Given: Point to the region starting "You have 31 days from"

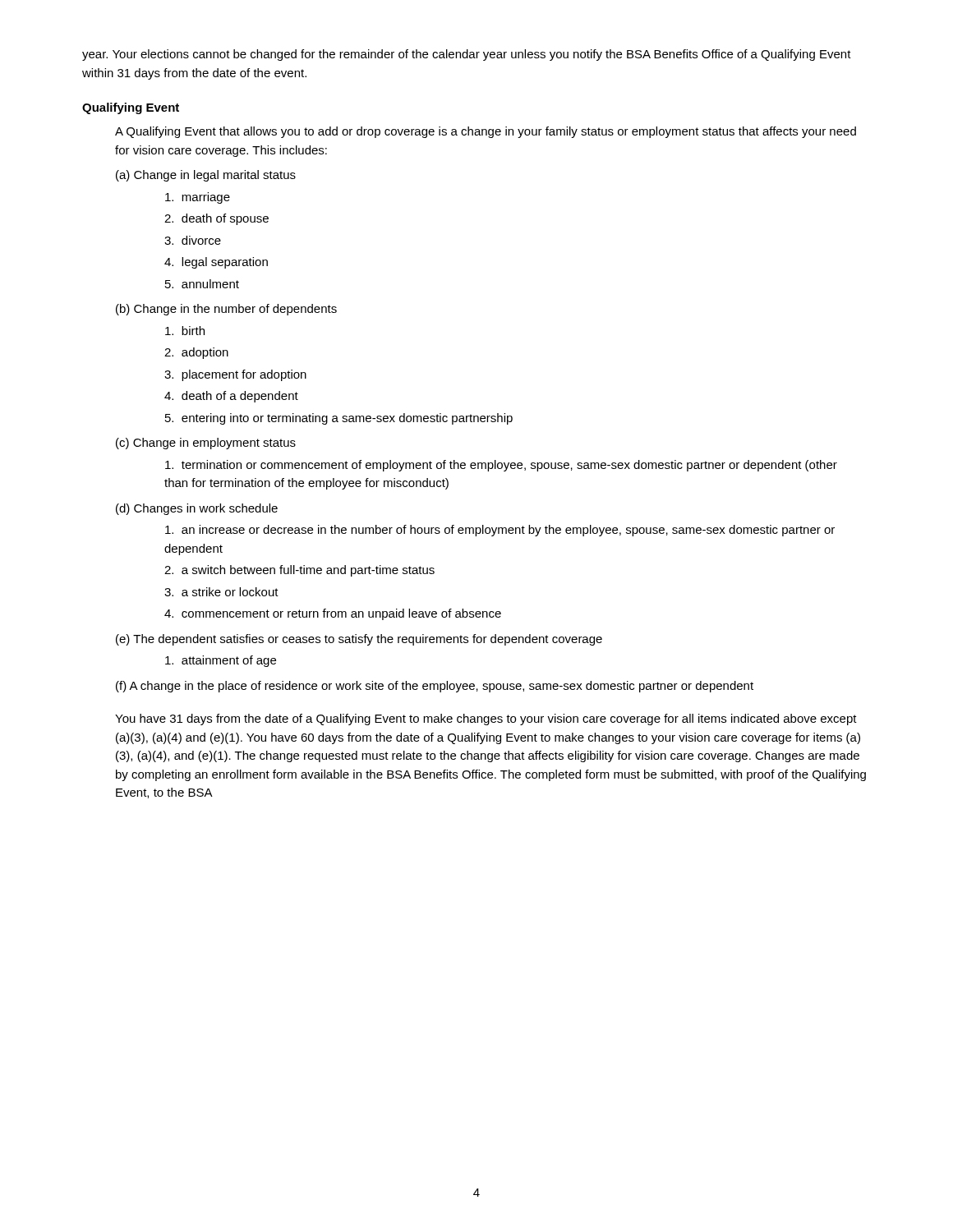Looking at the screenshot, I should 491,755.
